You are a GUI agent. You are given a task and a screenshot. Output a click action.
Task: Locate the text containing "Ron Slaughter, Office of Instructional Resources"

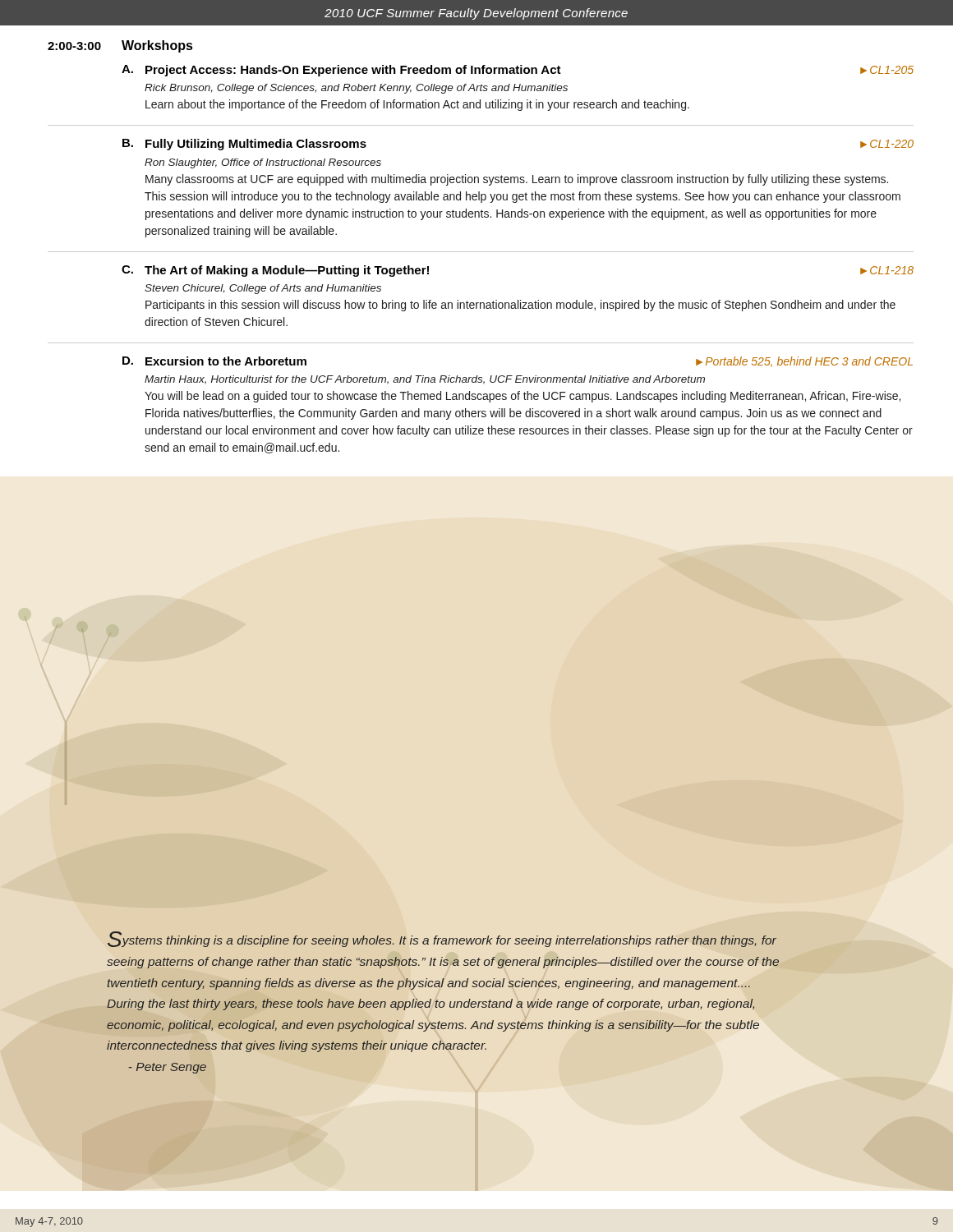click(x=263, y=162)
